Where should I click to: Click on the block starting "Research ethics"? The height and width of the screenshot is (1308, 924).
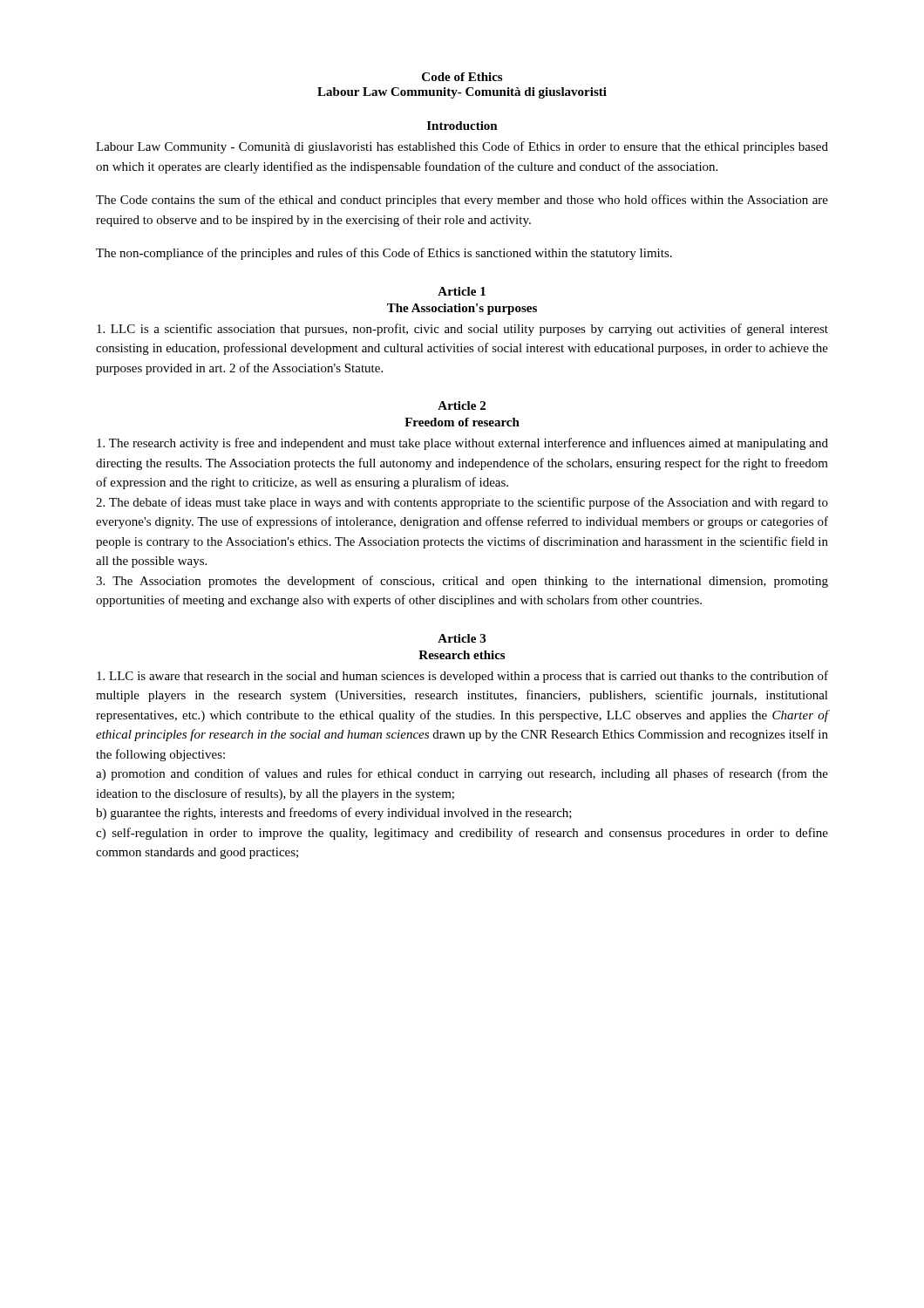pos(462,654)
